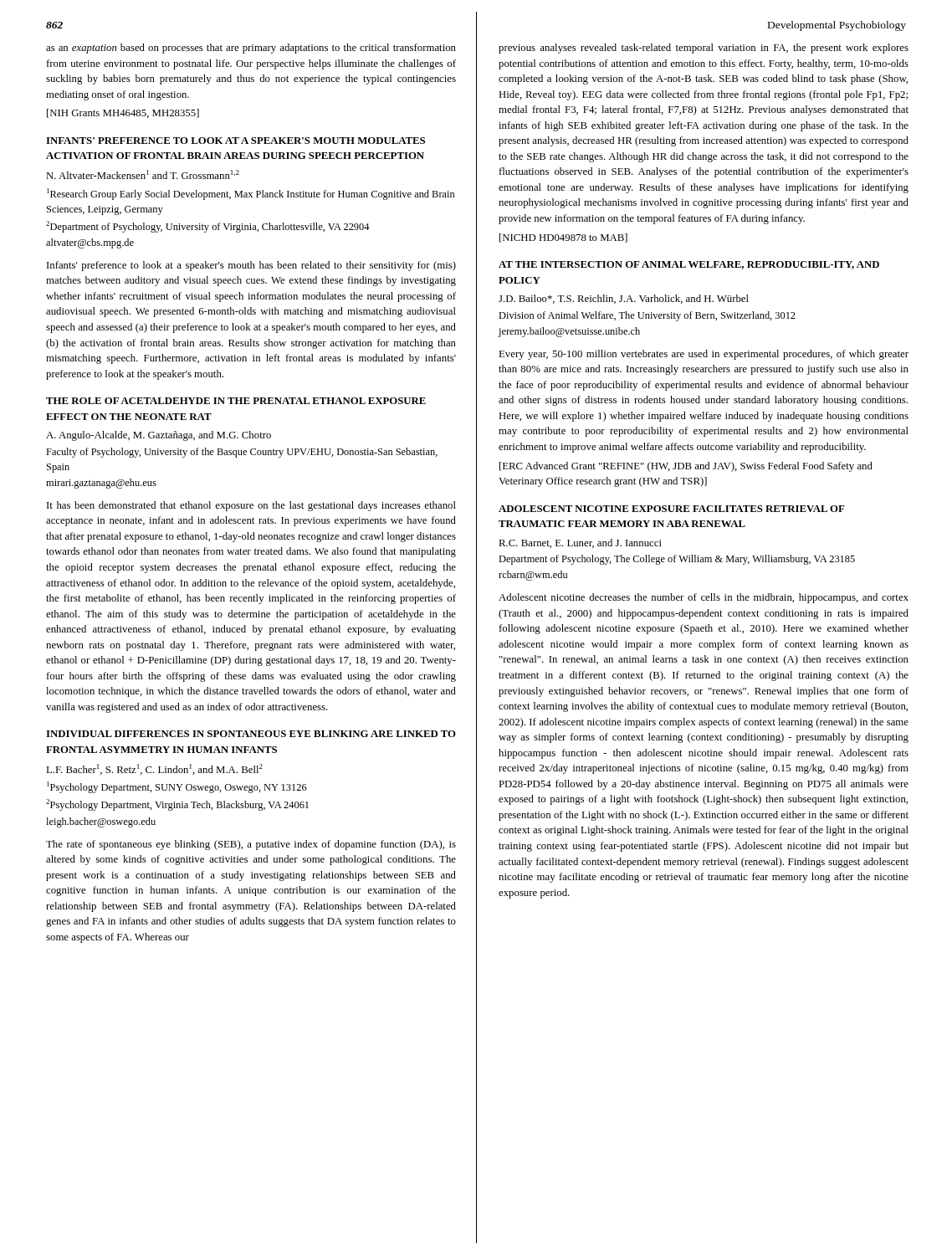The height and width of the screenshot is (1255, 952).
Task: Point to the element starting "Division of Animal Welfare, The"
Action: click(647, 315)
